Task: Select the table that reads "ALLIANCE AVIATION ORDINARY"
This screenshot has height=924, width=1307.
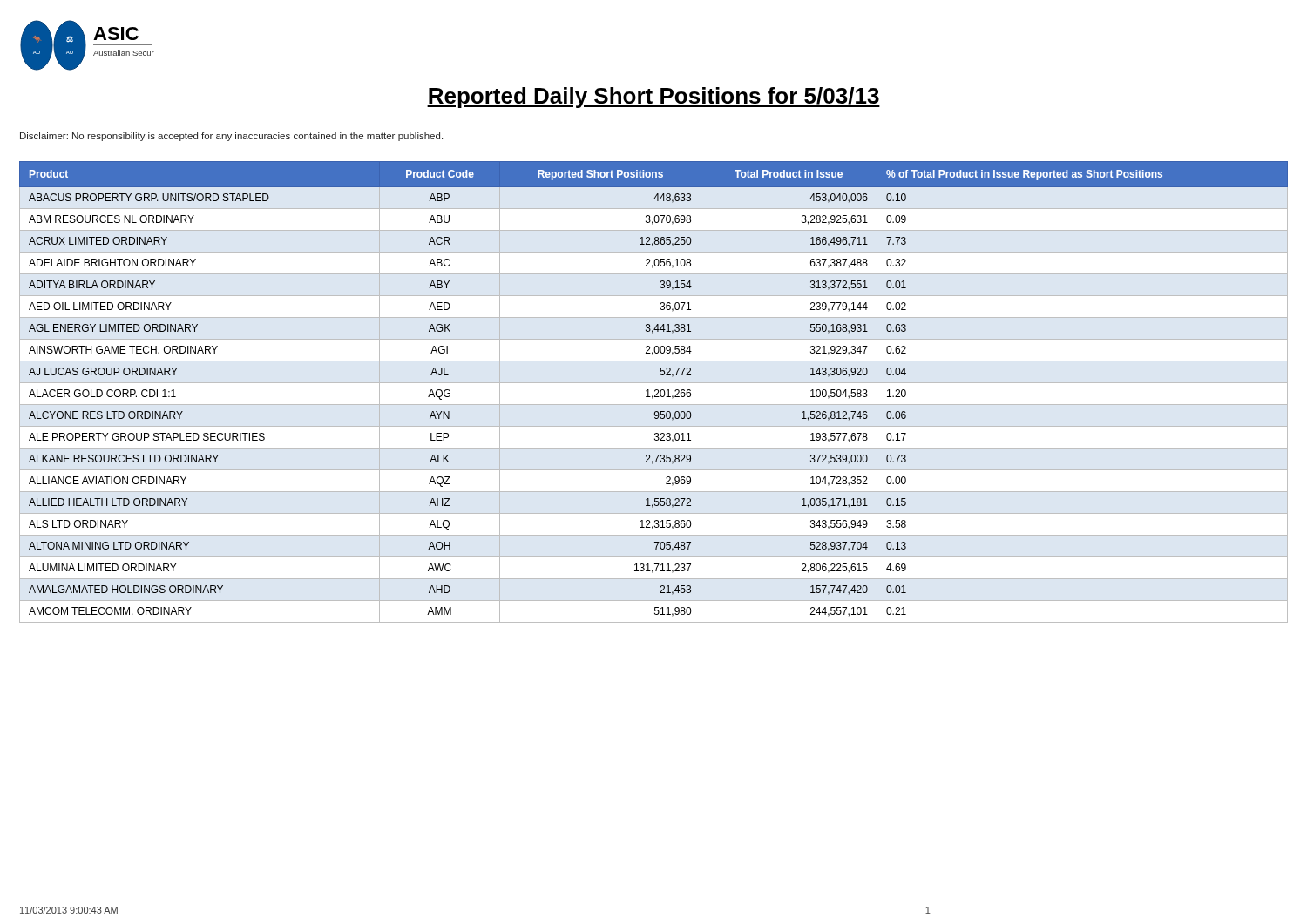Action: 654,392
